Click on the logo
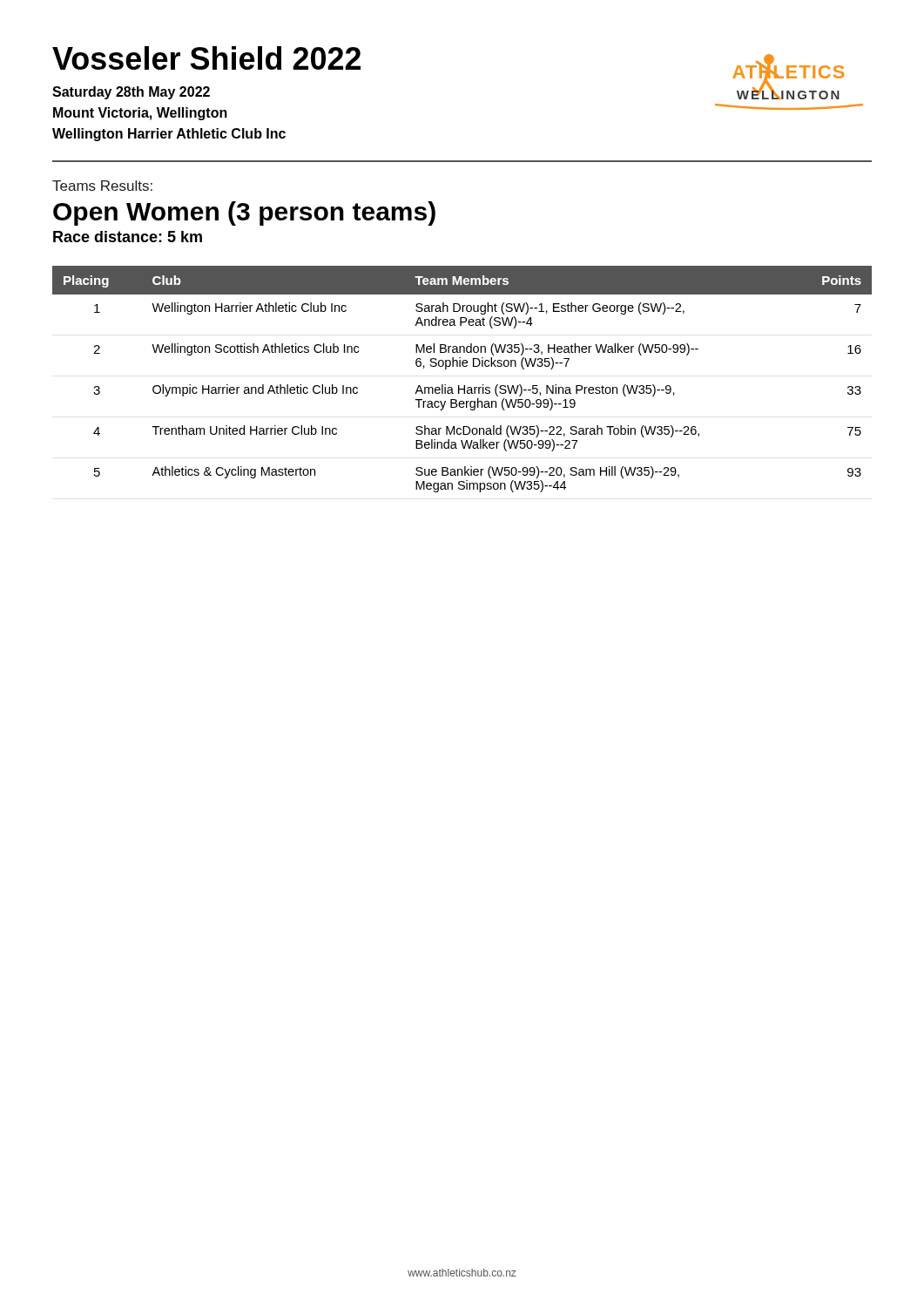Screen dimensions: 1307x924 [789, 80]
